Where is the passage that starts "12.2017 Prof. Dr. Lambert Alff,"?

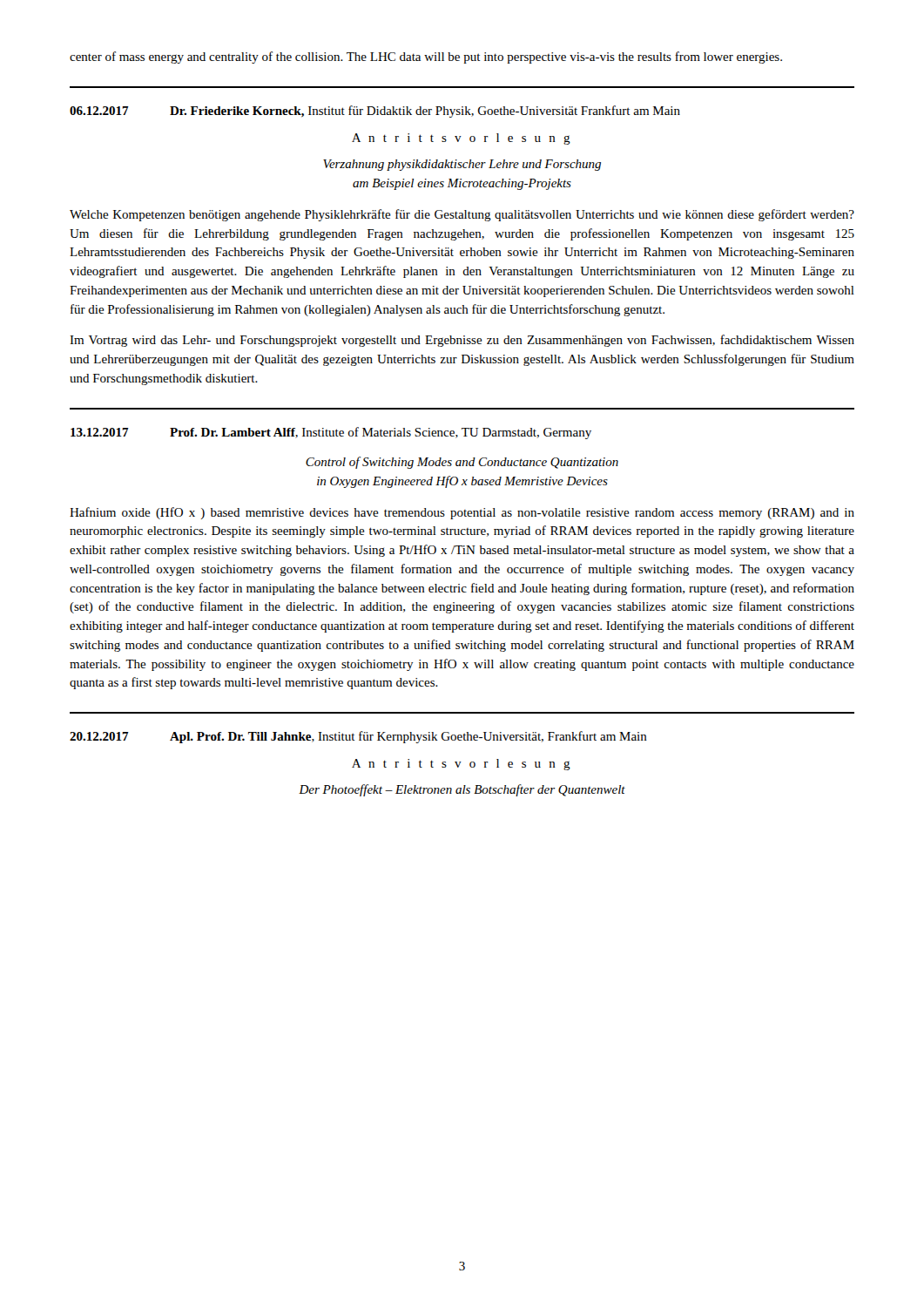pyautogui.click(x=462, y=432)
